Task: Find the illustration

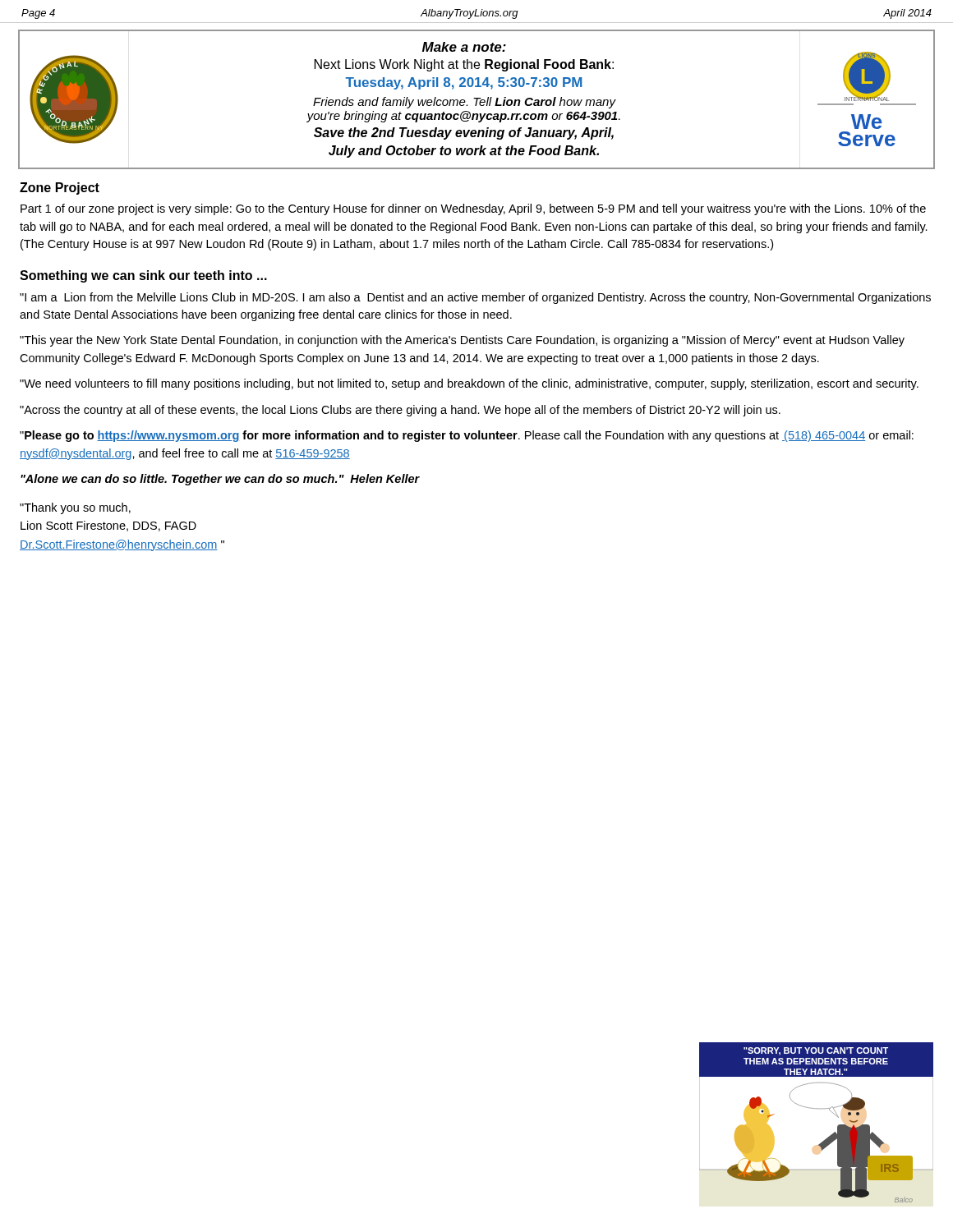Action: click(x=816, y=1126)
